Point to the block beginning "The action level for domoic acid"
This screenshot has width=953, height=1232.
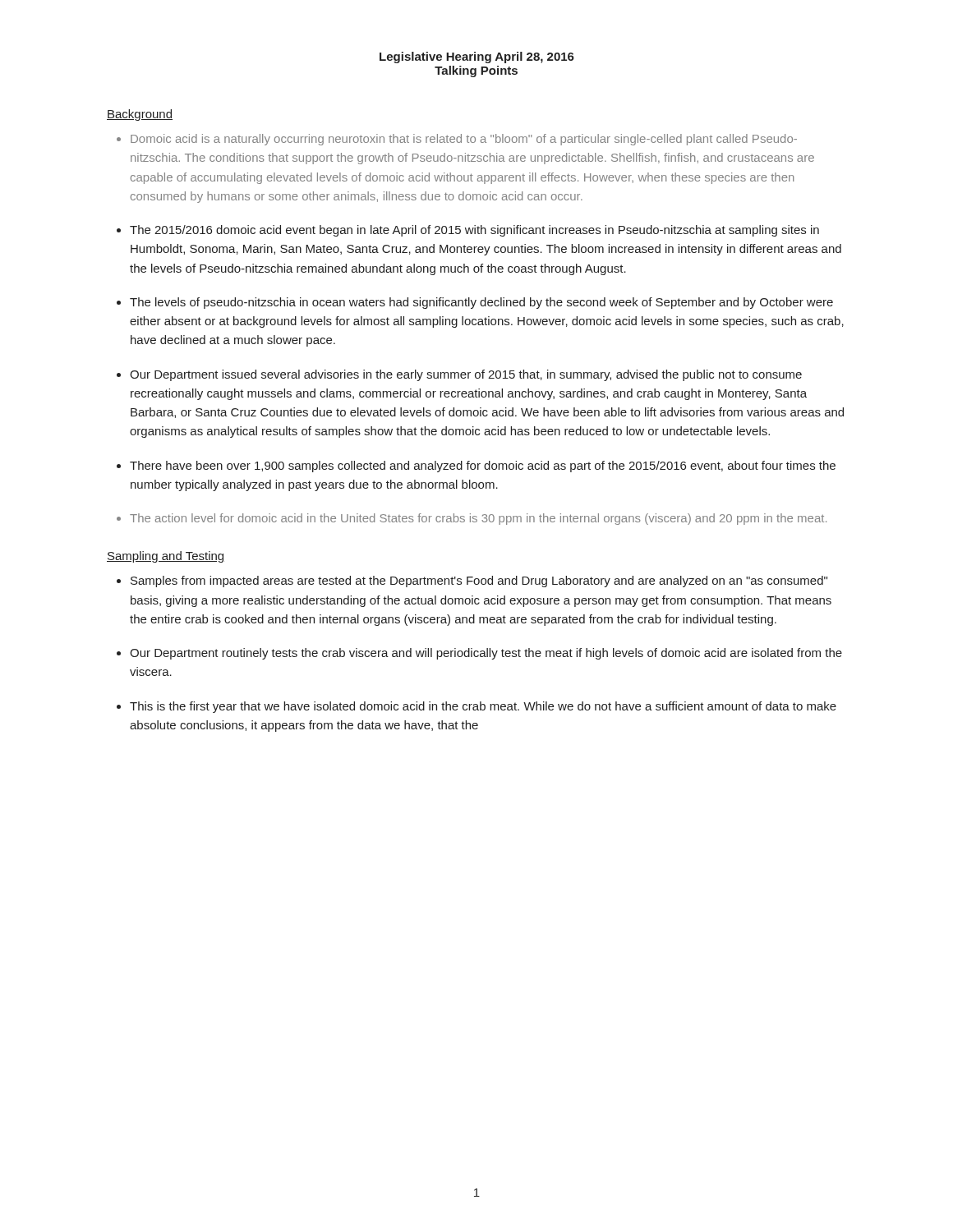[479, 518]
